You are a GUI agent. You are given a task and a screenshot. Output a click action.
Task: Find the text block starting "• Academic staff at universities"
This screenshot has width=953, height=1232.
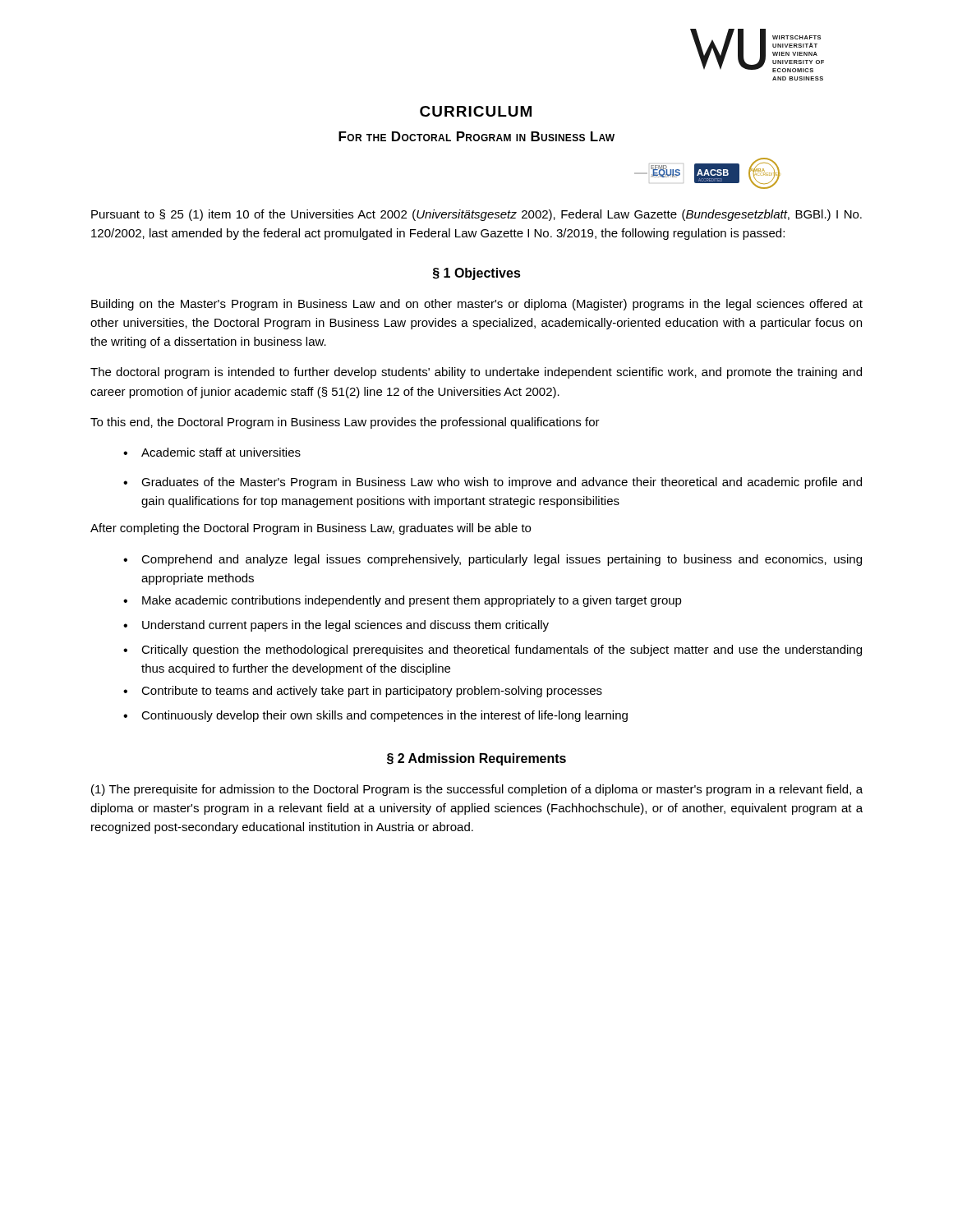click(x=212, y=452)
